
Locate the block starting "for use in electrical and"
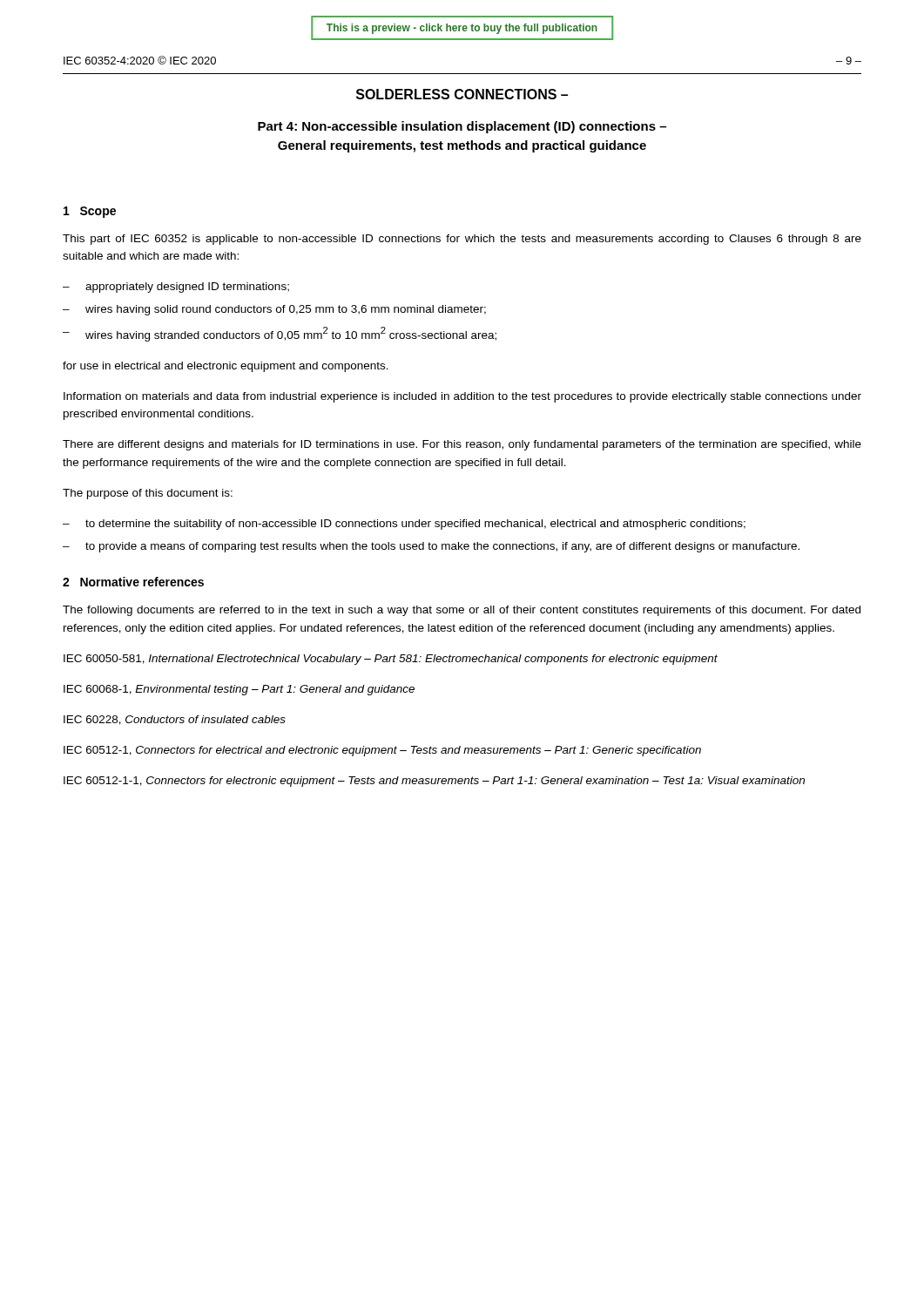[226, 365]
